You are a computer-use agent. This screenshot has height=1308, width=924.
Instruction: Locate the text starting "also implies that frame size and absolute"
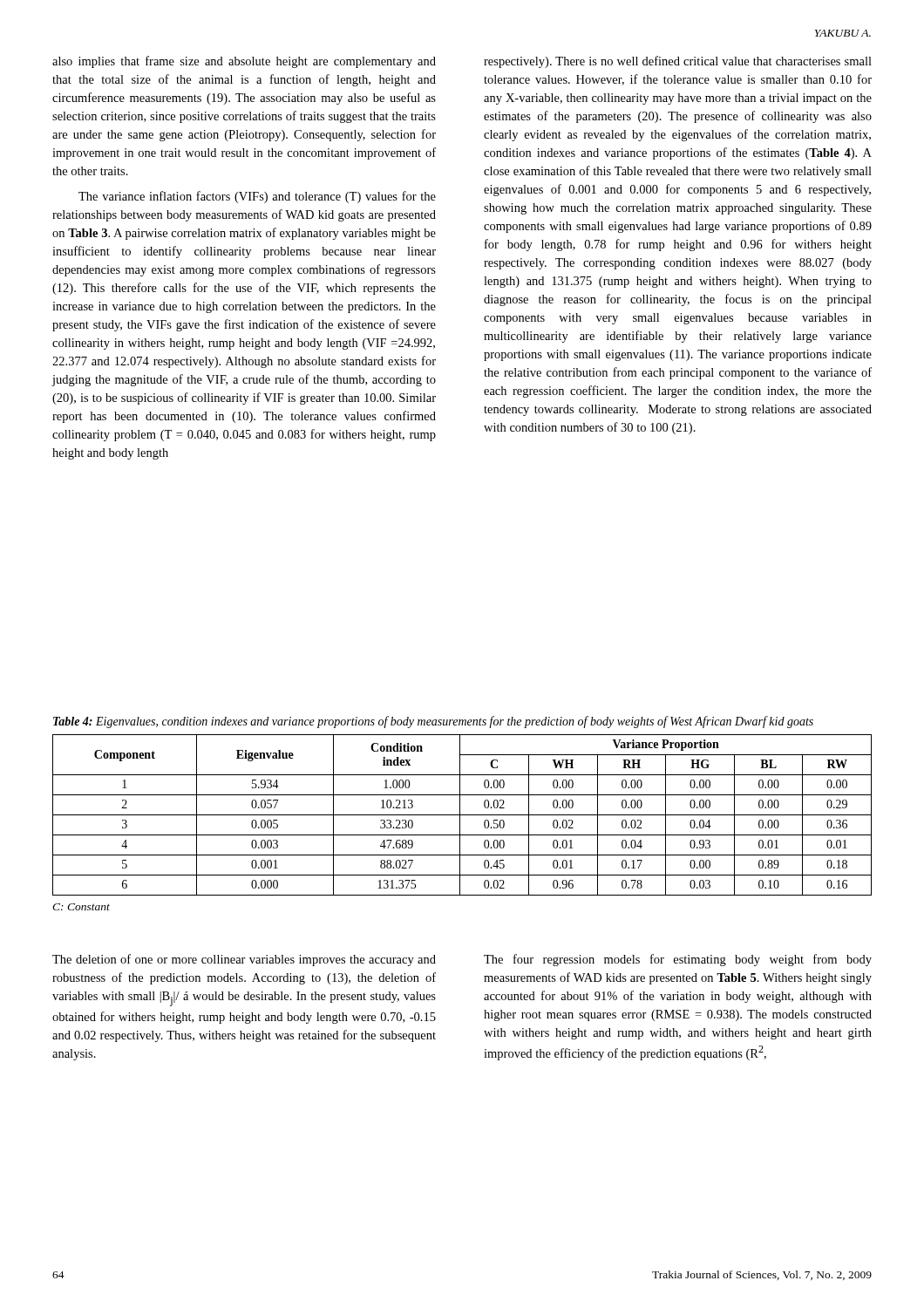pyautogui.click(x=244, y=257)
